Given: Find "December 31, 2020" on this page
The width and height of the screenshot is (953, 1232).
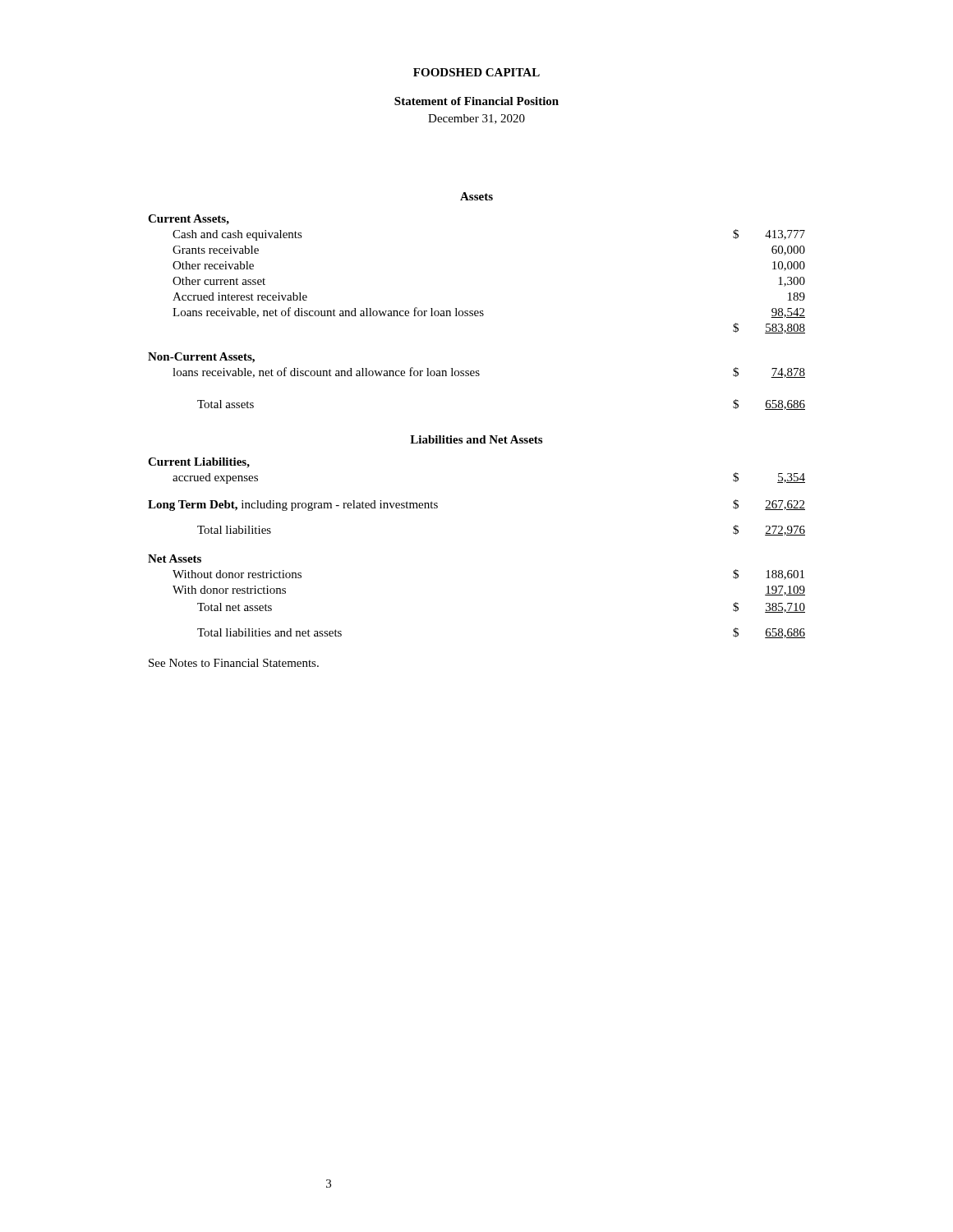Looking at the screenshot, I should click(x=476, y=118).
